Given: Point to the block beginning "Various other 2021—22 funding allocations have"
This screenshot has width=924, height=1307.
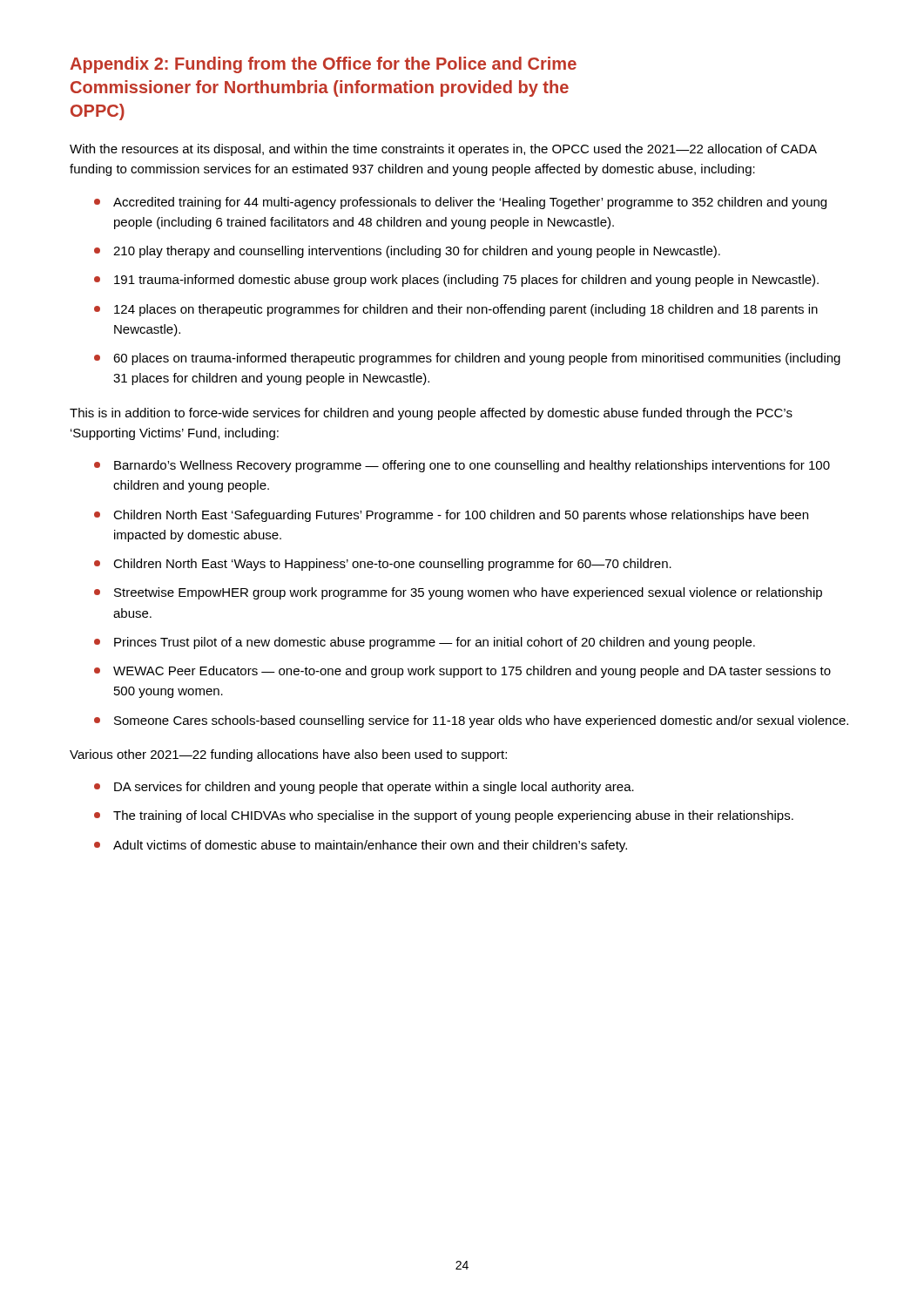Looking at the screenshot, I should coord(289,754).
